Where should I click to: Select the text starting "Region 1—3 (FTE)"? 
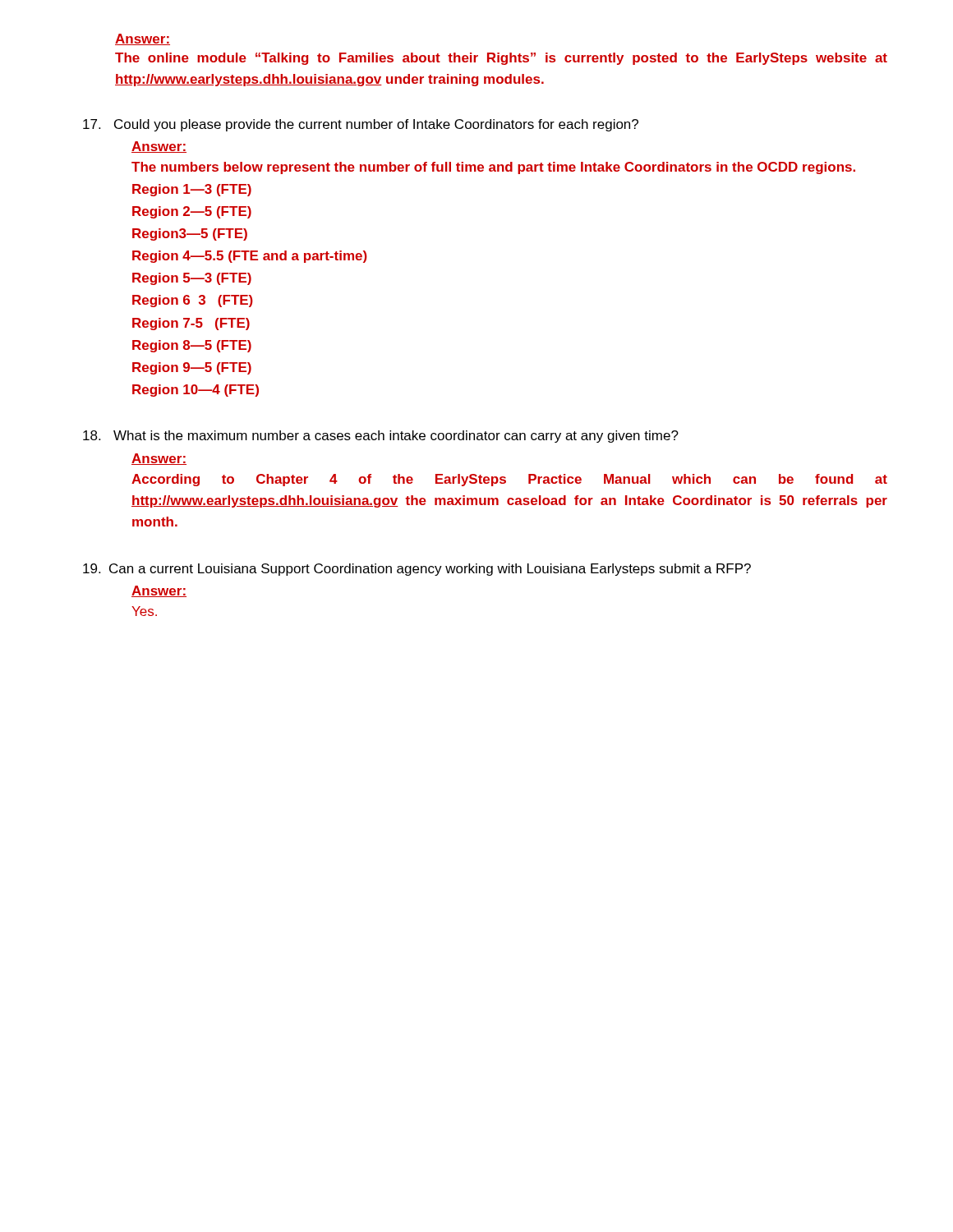192,189
